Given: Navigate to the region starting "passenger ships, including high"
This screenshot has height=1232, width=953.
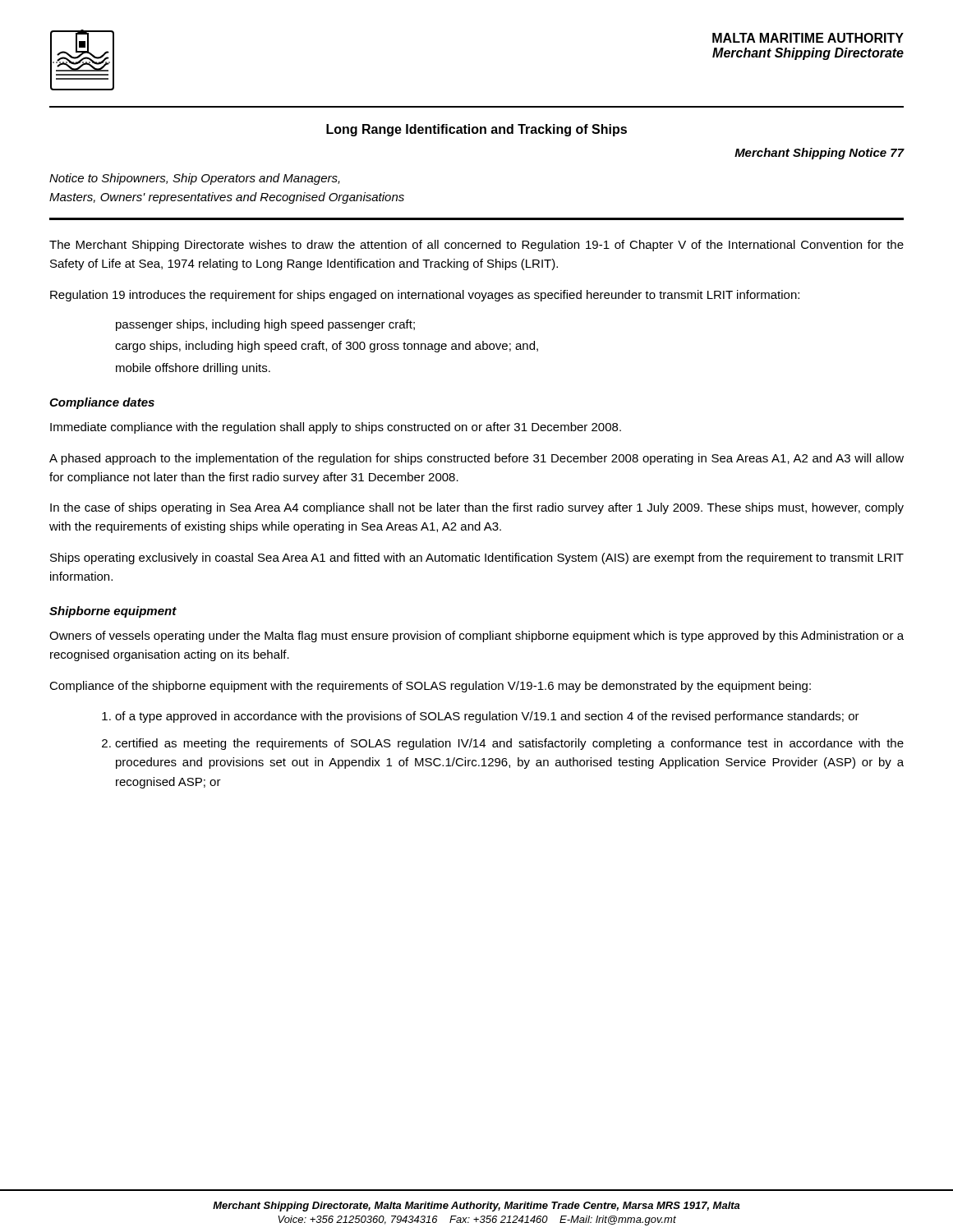Looking at the screenshot, I should click(265, 325).
